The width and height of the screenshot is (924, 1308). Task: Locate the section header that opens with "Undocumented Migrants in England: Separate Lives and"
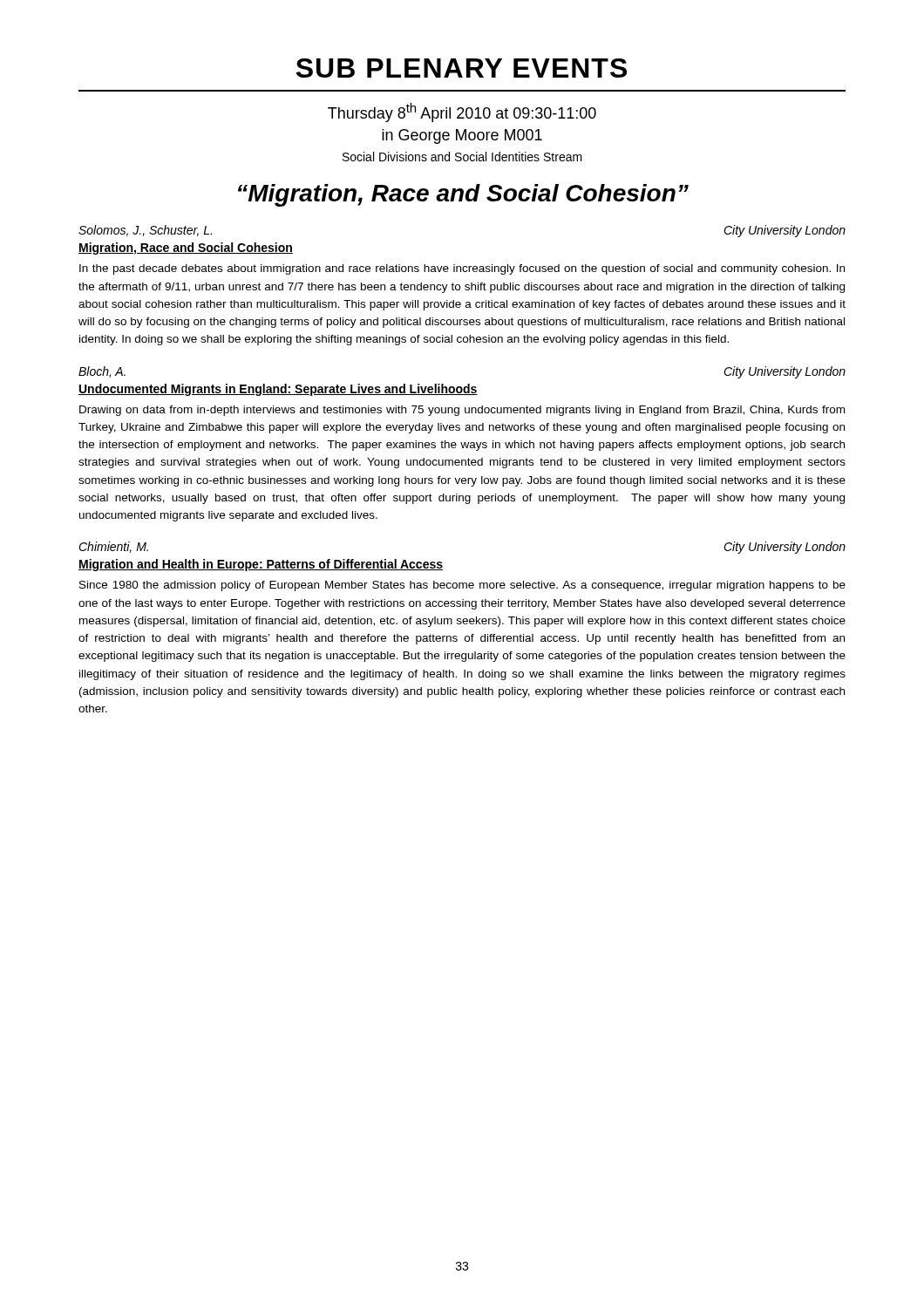click(x=278, y=389)
